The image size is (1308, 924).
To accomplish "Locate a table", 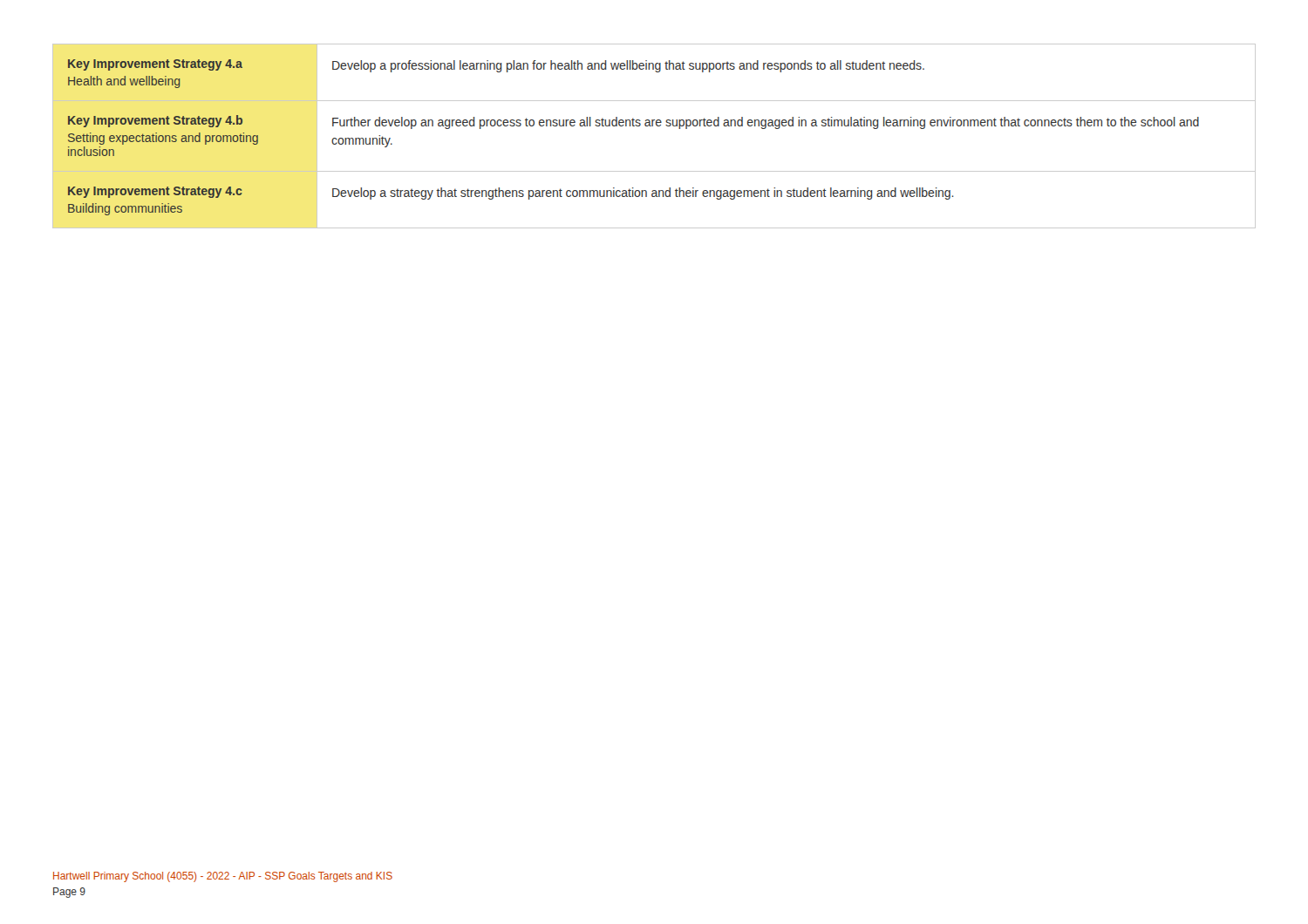I will (x=654, y=136).
